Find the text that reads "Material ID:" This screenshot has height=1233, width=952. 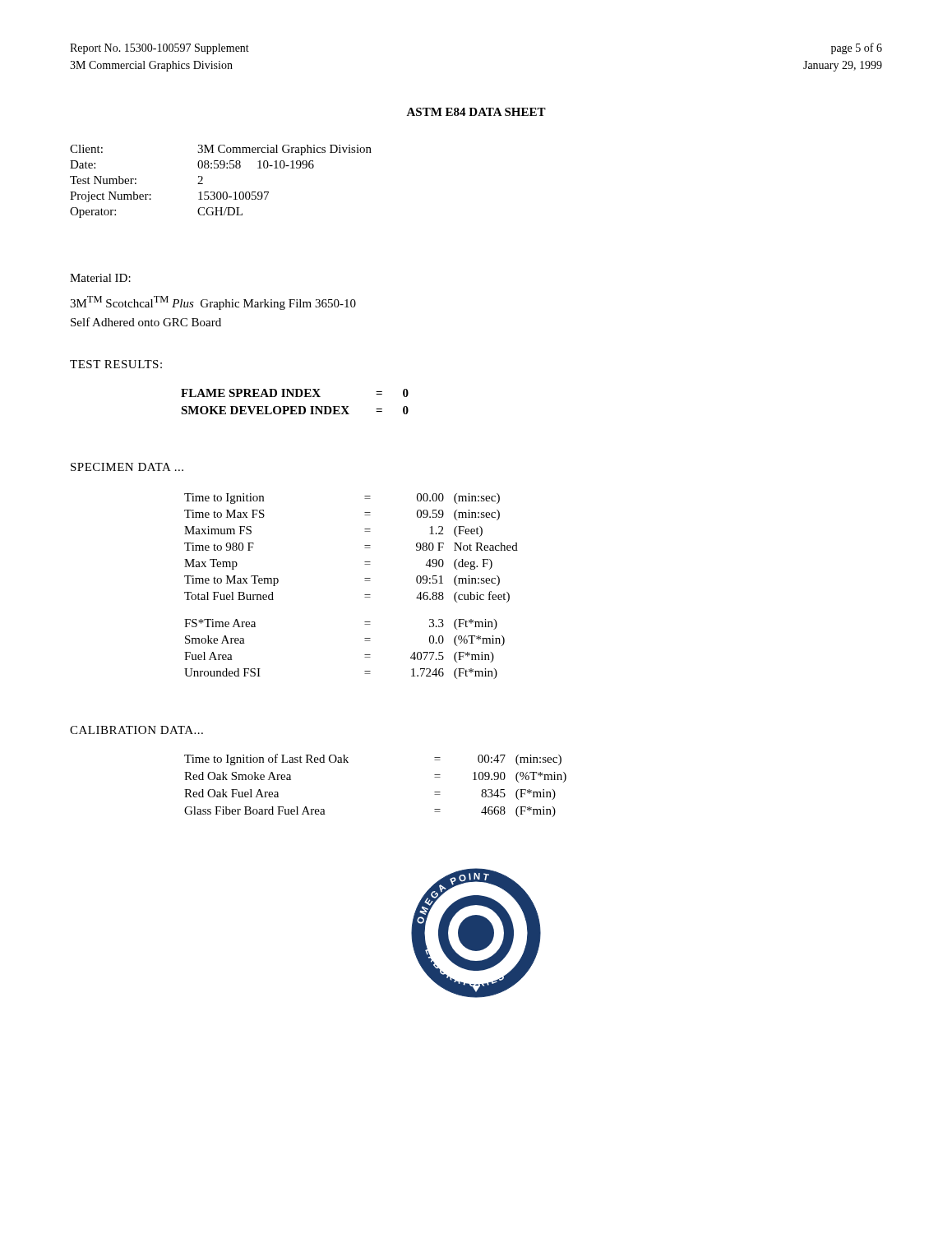coord(101,278)
